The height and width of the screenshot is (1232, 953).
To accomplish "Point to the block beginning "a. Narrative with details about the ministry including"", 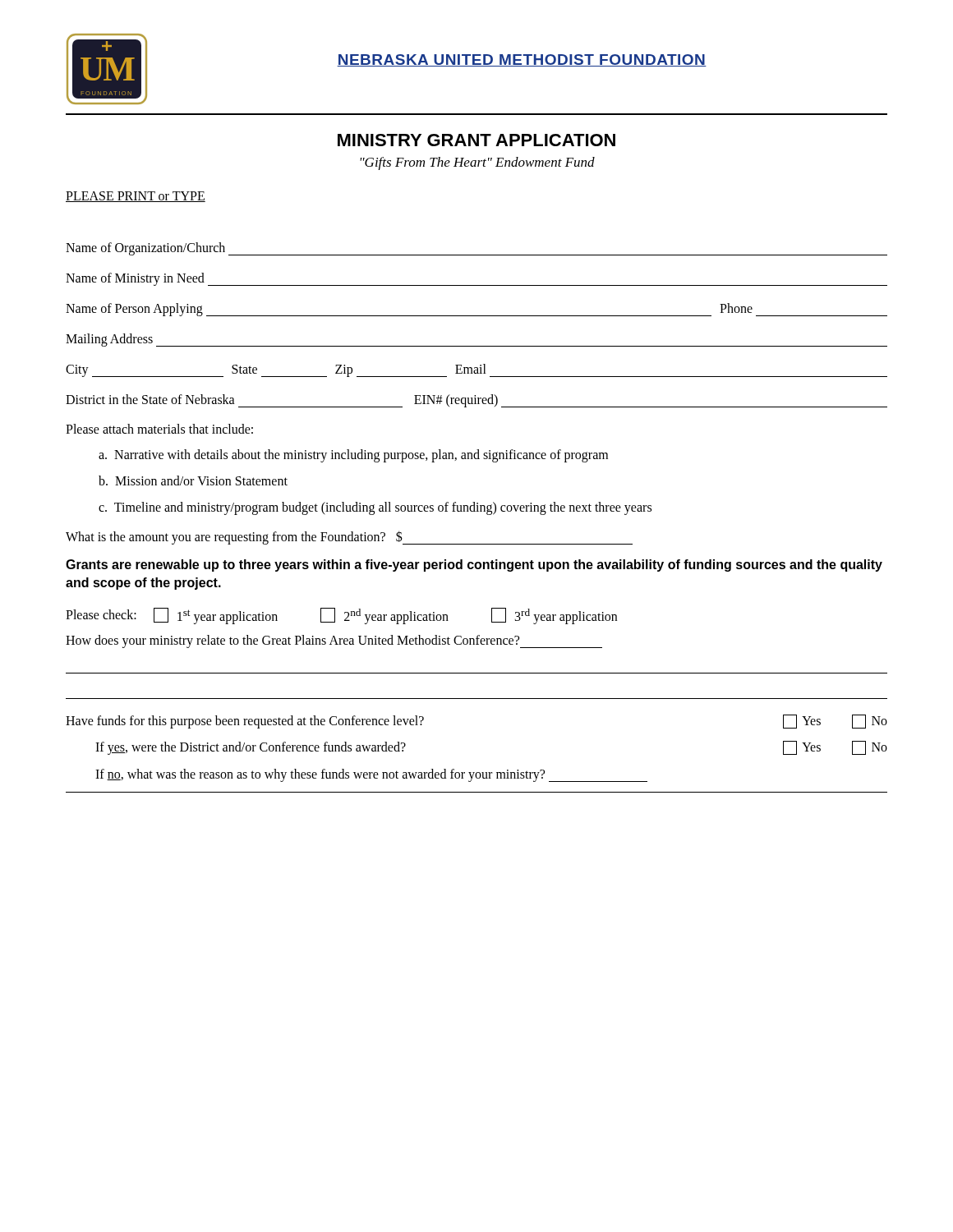I will tap(354, 455).
